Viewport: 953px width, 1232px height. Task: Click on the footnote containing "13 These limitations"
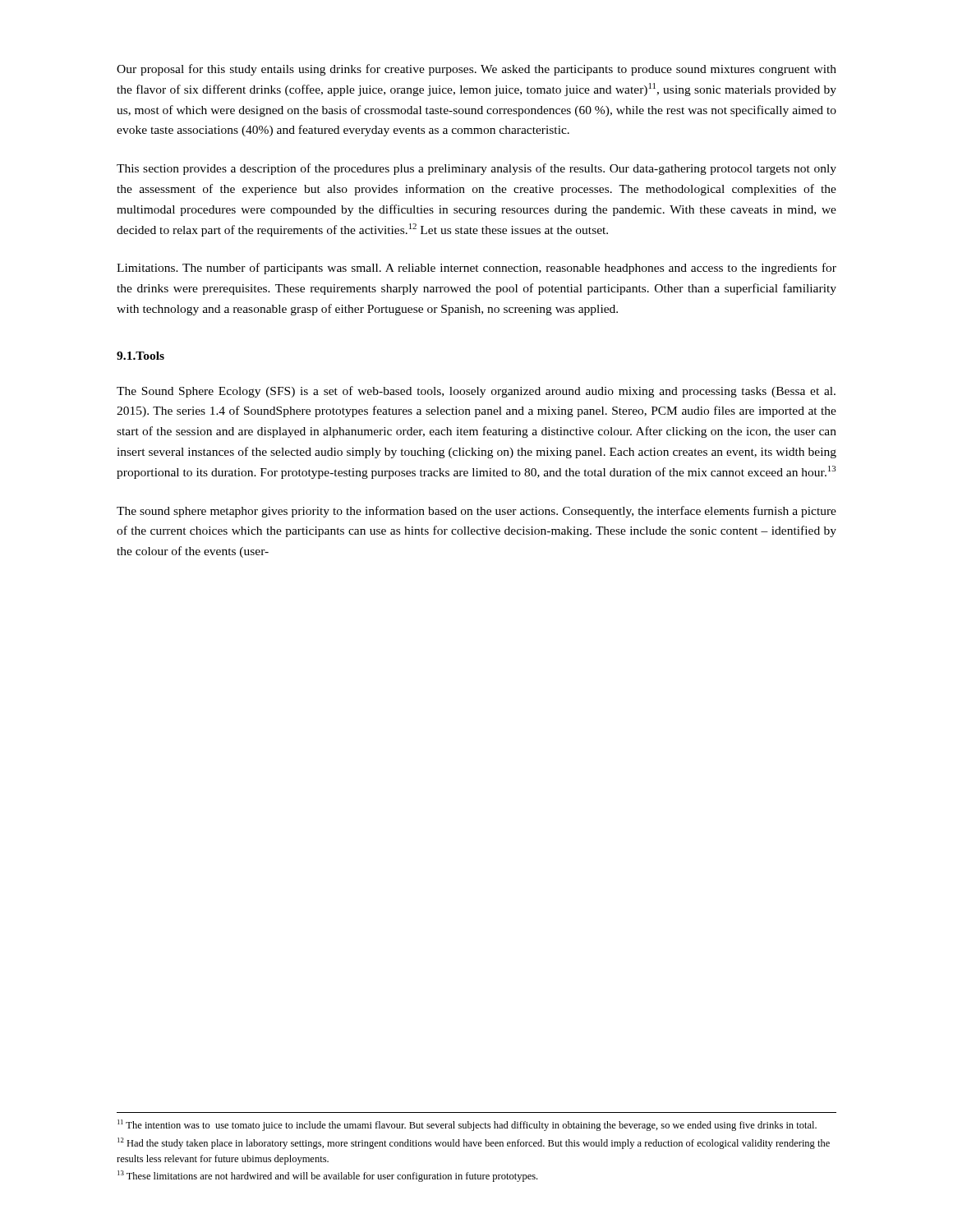point(327,1176)
